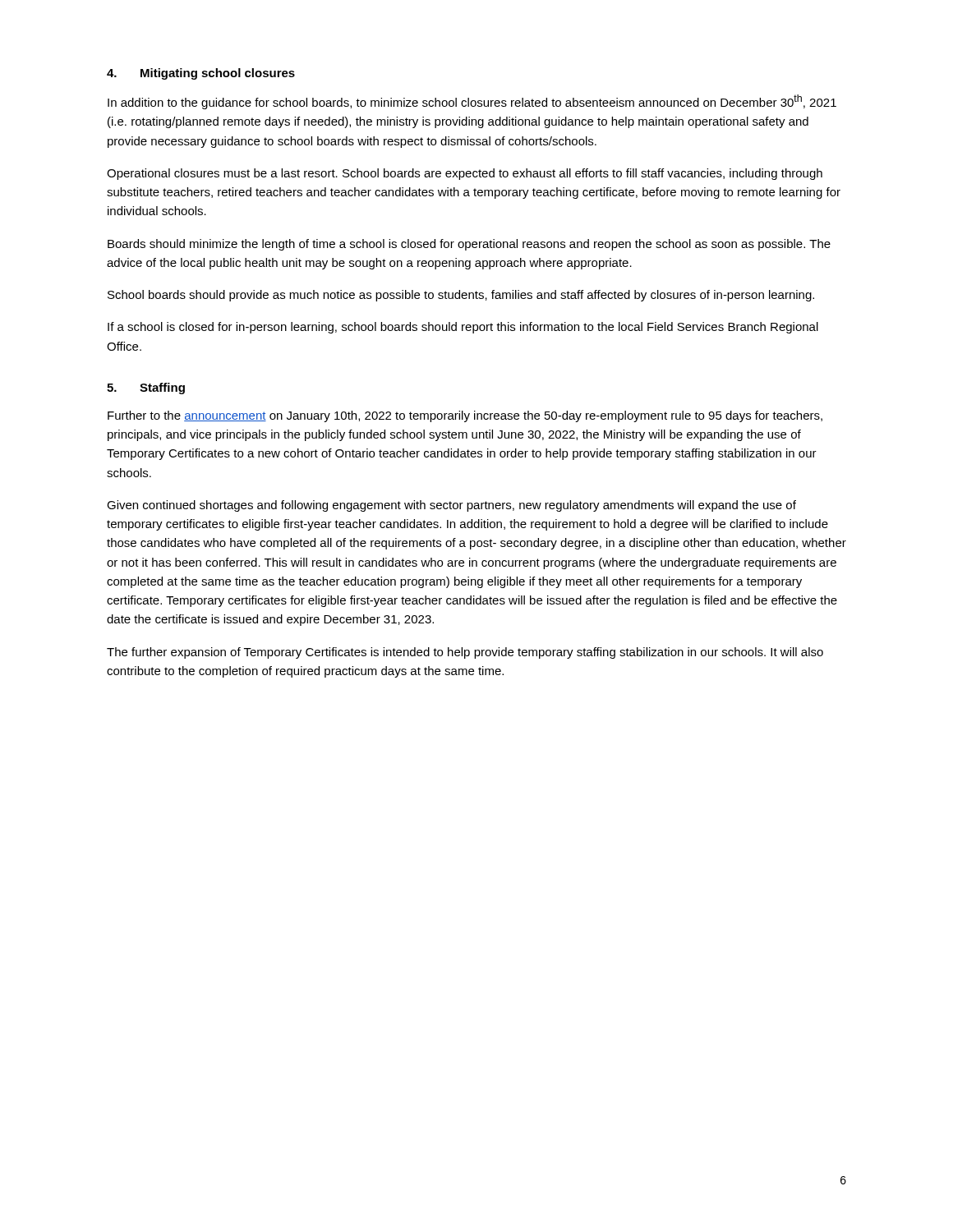Click on the region starting "5. Staffing"
Viewport: 953px width, 1232px height.
[146, 387]
